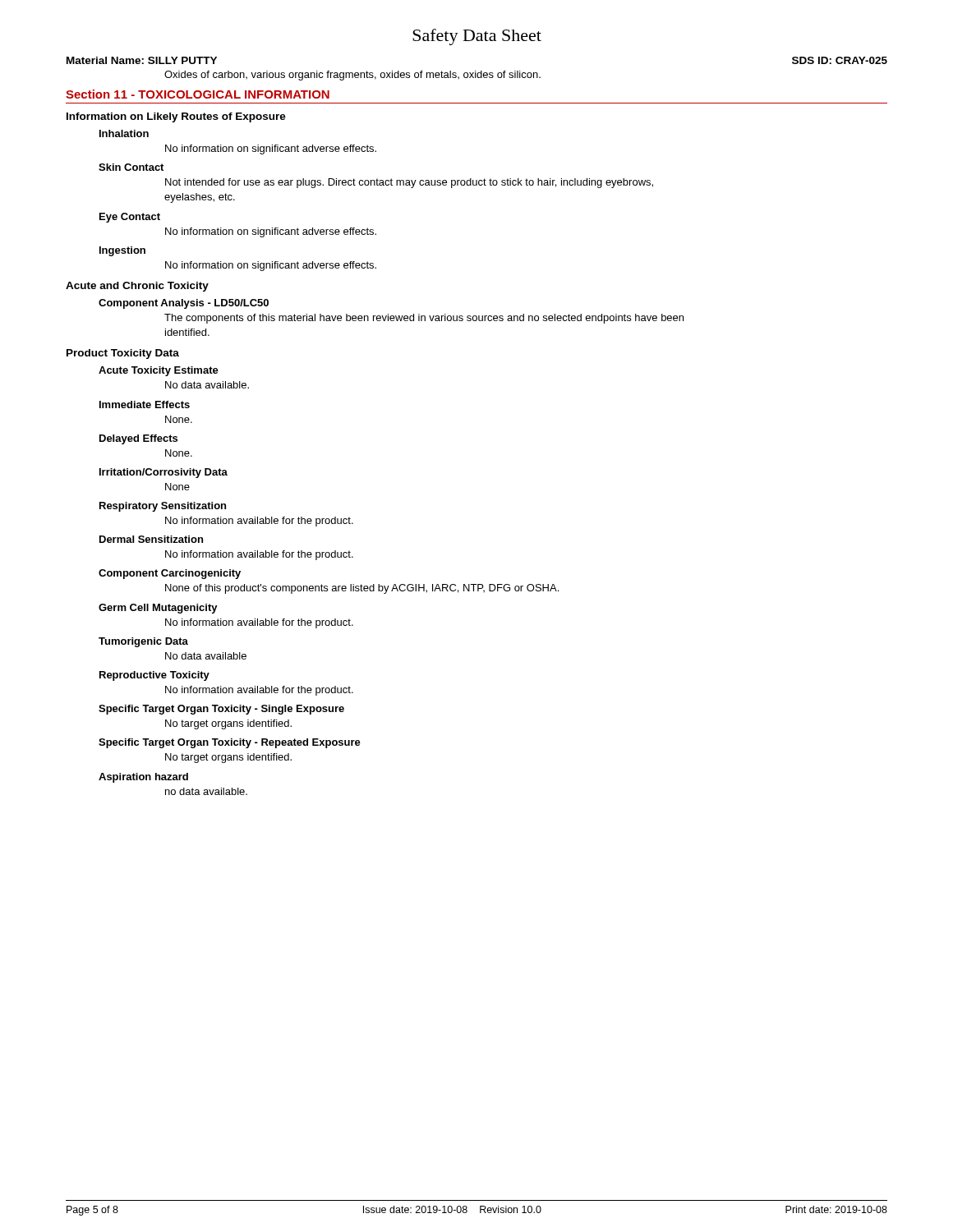Image resolution: width=953 pixels, height=1232 pixels.
Task: Point to "Product Toxicity Data"
Action: [122, 353]
